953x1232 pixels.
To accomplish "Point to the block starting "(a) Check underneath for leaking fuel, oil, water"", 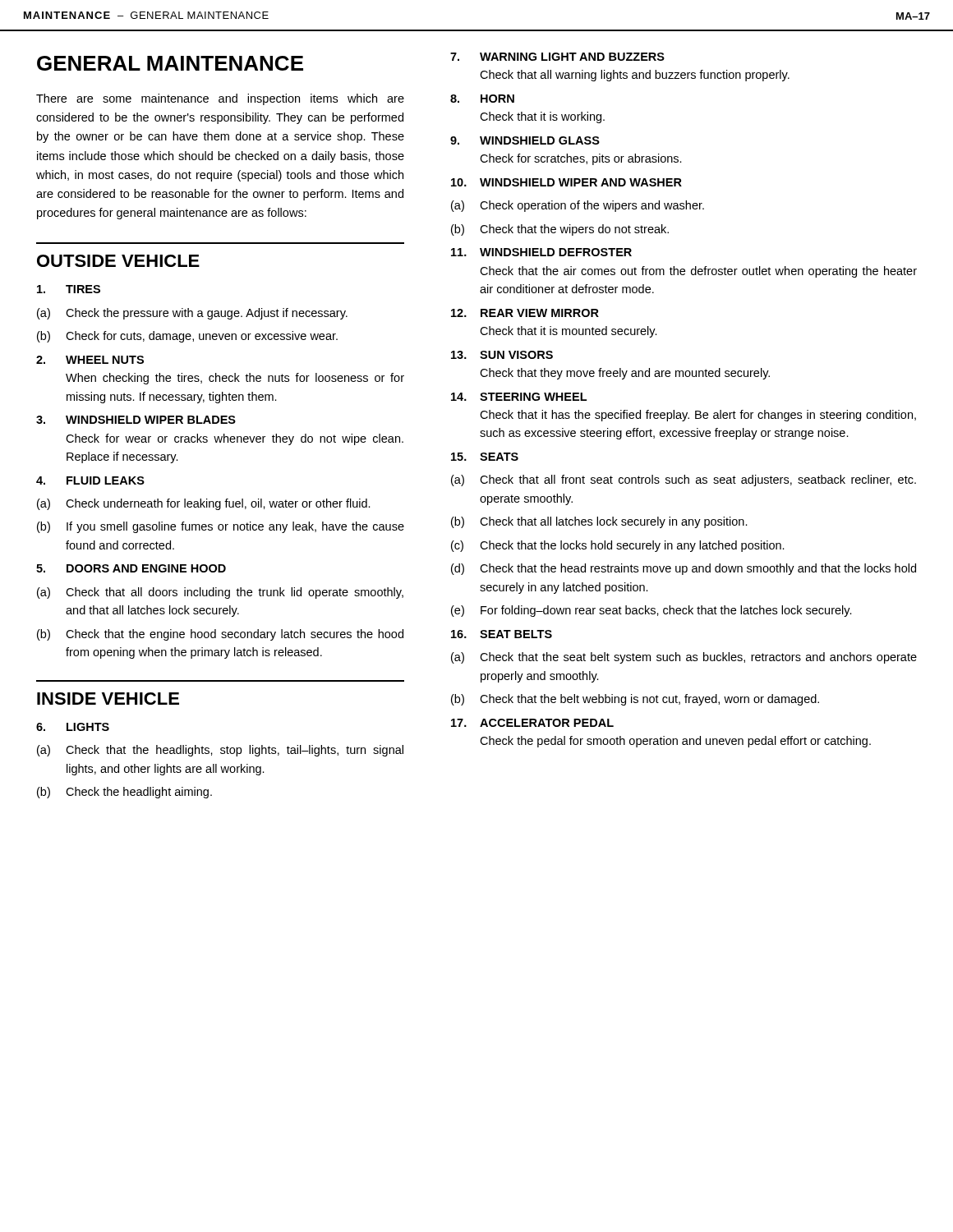I will coord(220,504).
